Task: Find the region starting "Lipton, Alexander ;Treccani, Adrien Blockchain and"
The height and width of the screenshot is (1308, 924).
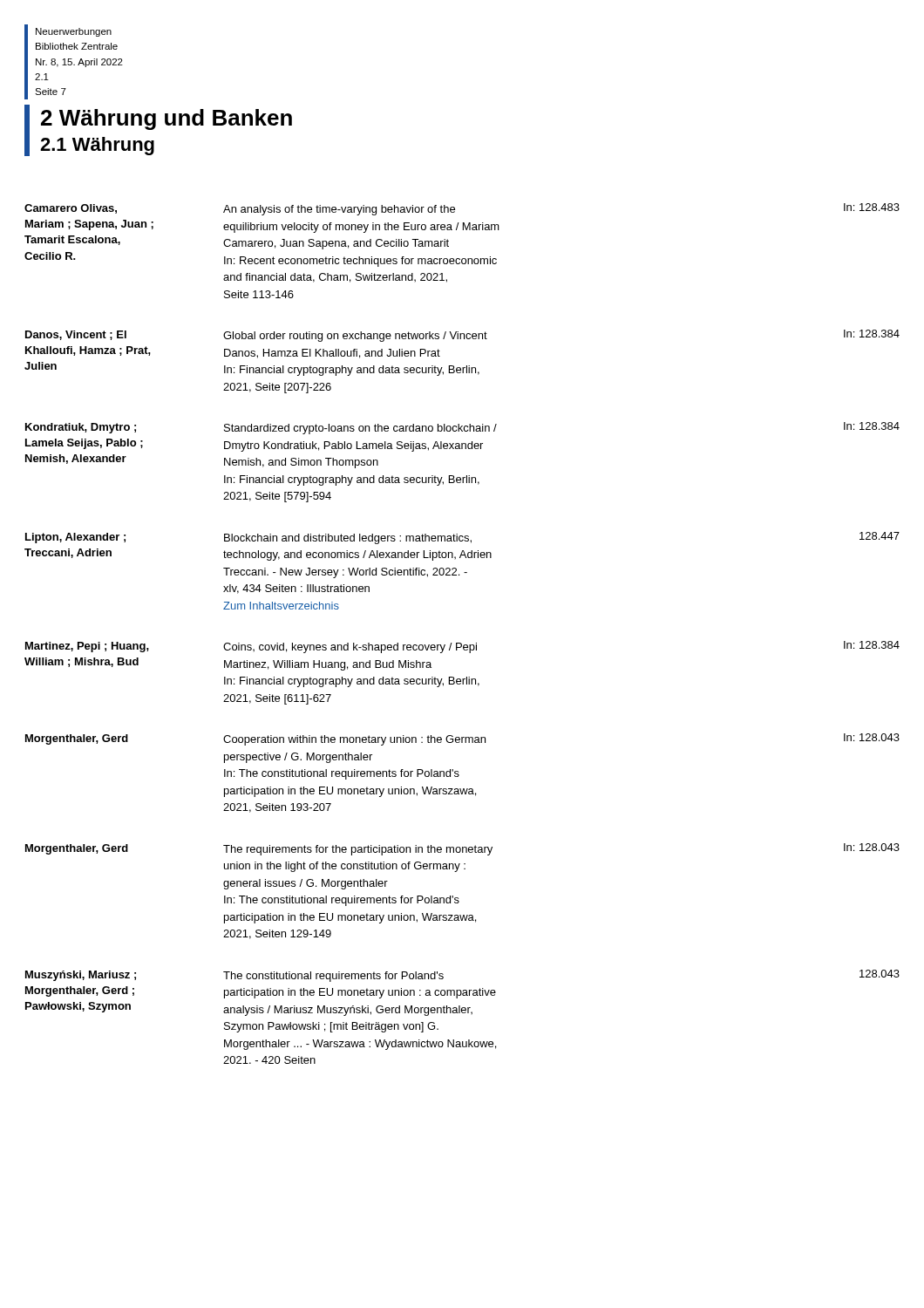Action: [x=462, y=571]
